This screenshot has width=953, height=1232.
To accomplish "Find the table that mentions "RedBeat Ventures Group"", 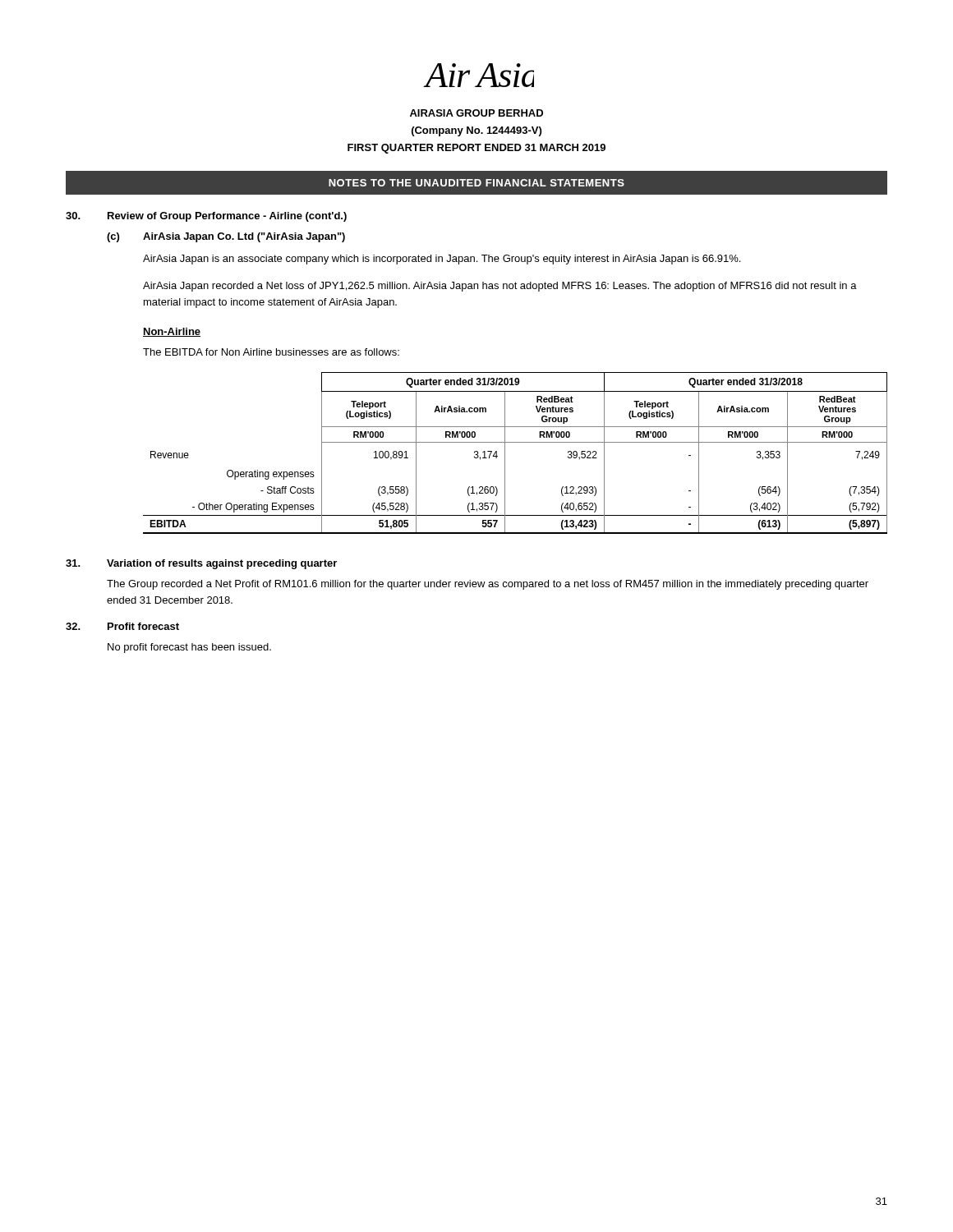I will click(x=515, y=453).
